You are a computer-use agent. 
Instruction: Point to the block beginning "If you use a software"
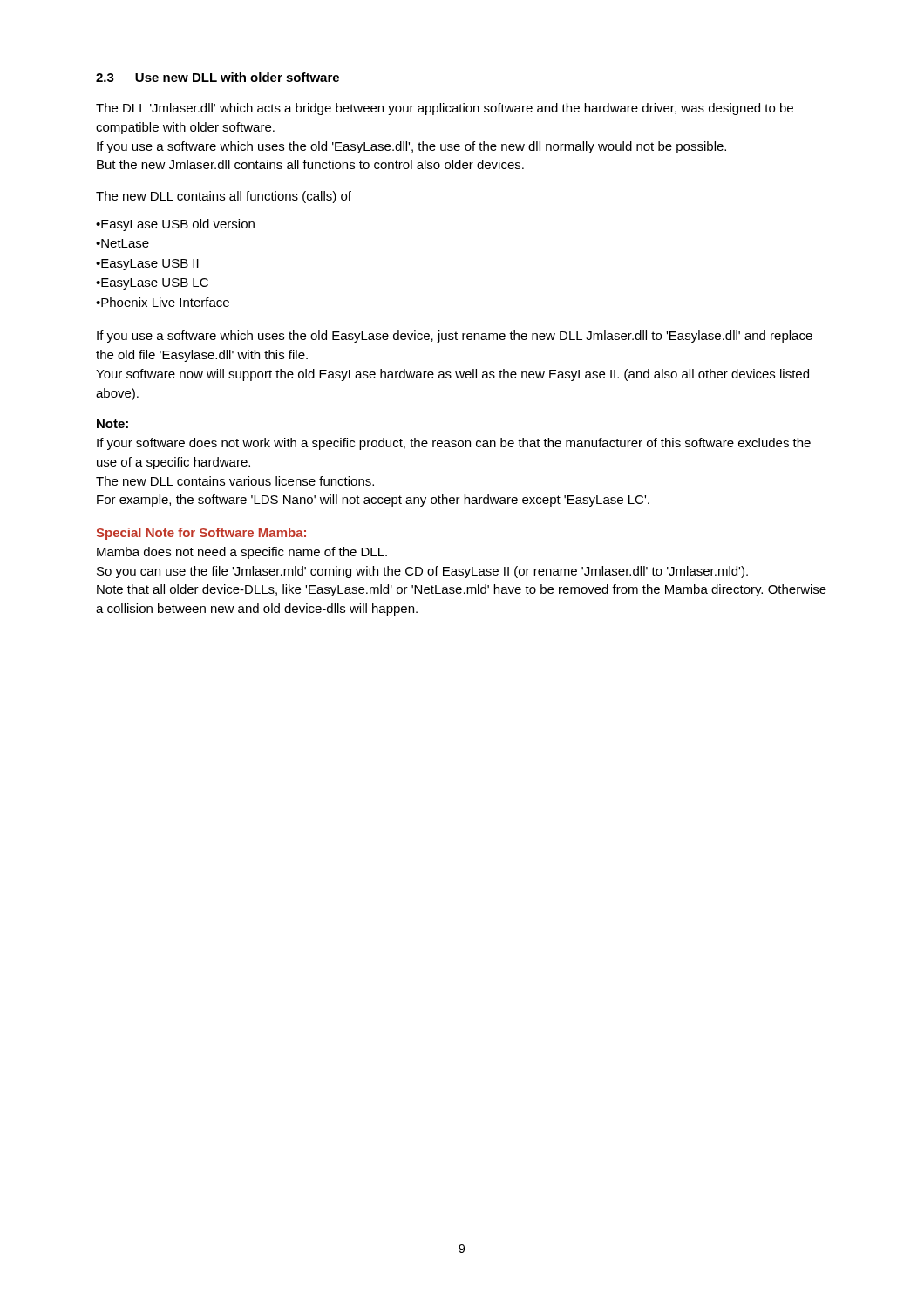[x=454, y=364]
